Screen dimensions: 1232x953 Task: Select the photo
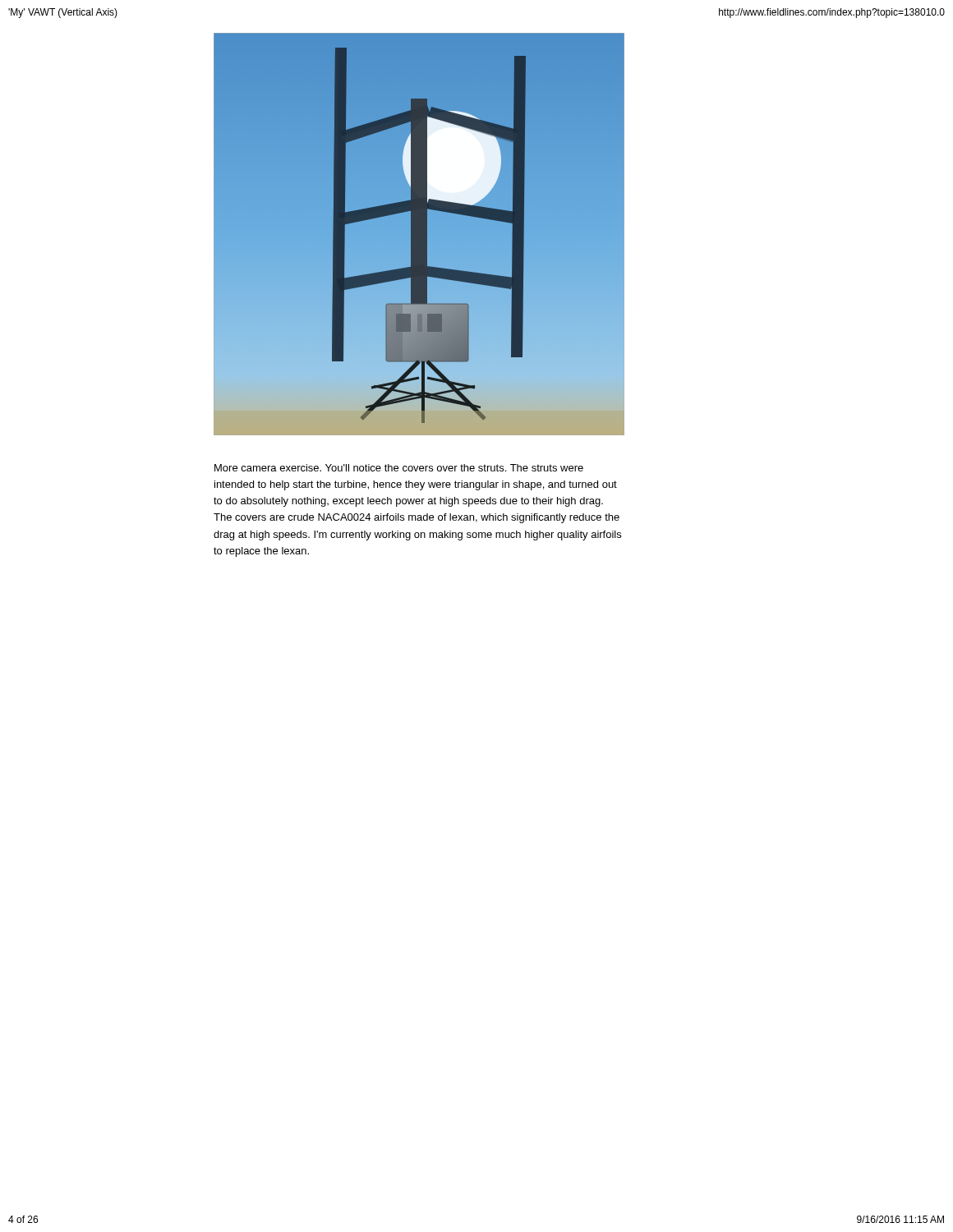[419, 235]
